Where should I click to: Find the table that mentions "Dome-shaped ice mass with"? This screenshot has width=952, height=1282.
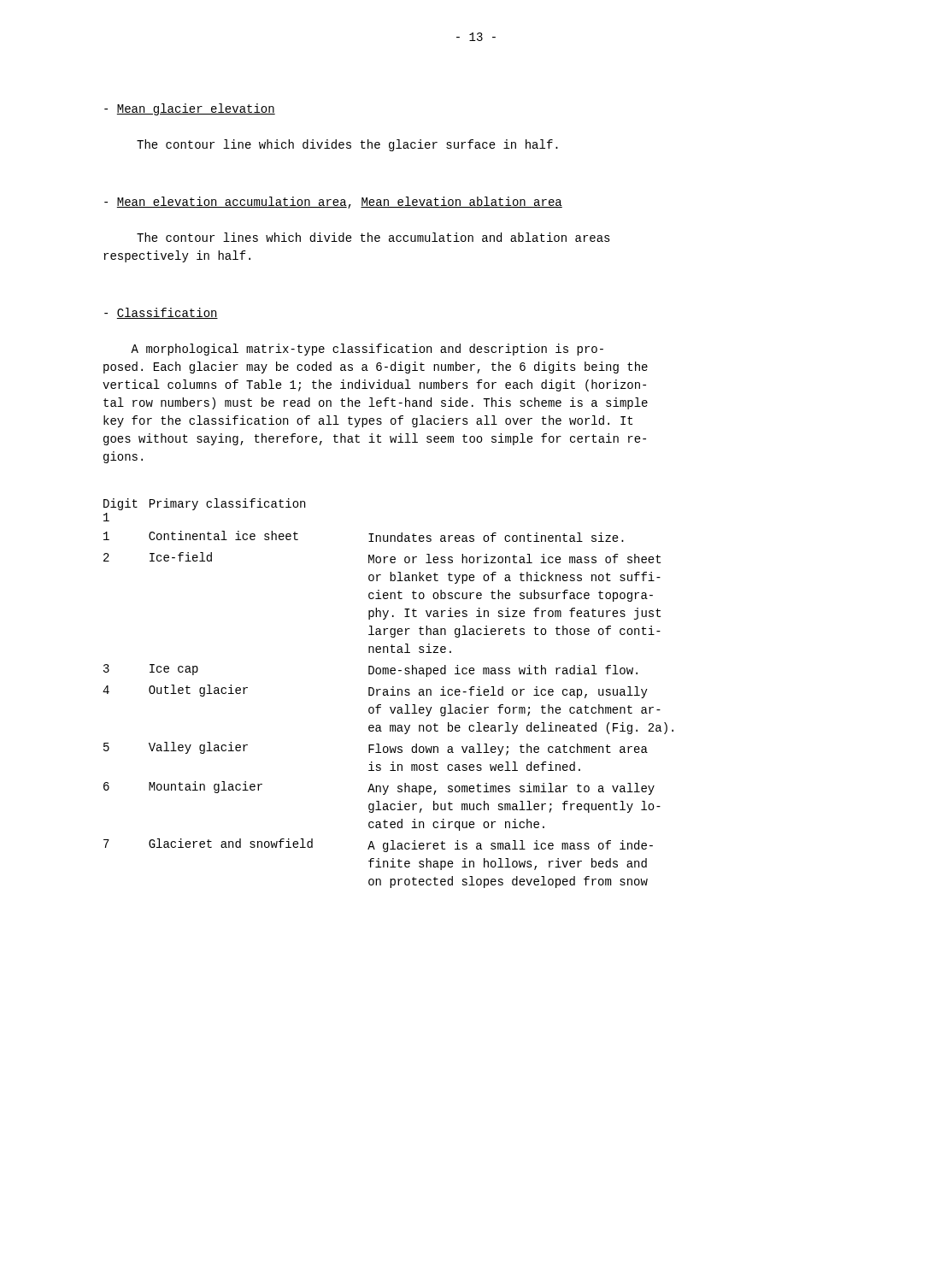tap(474, 694)
